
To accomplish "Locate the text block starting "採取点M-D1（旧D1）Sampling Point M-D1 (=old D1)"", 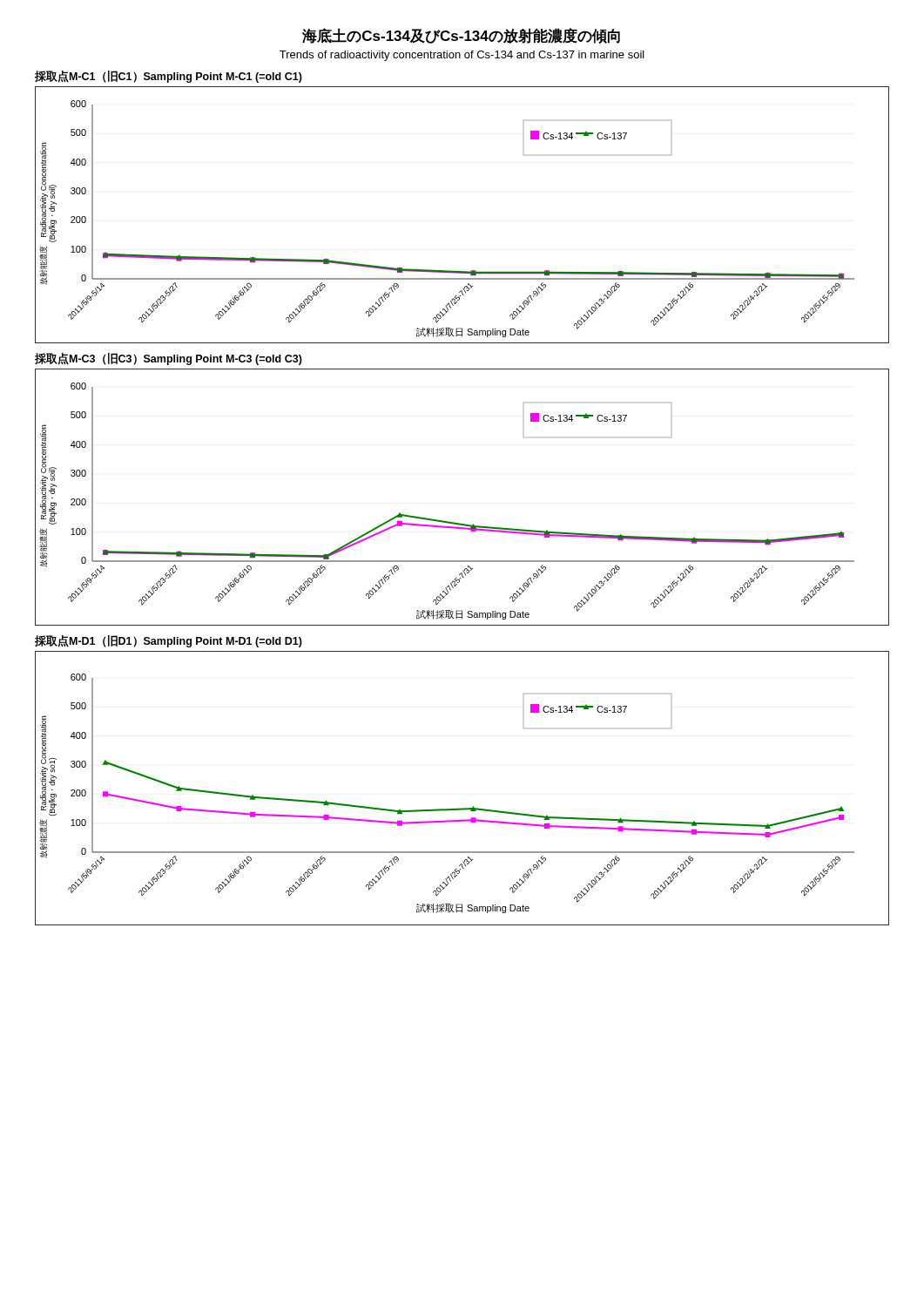I will (x=168, y=641).
